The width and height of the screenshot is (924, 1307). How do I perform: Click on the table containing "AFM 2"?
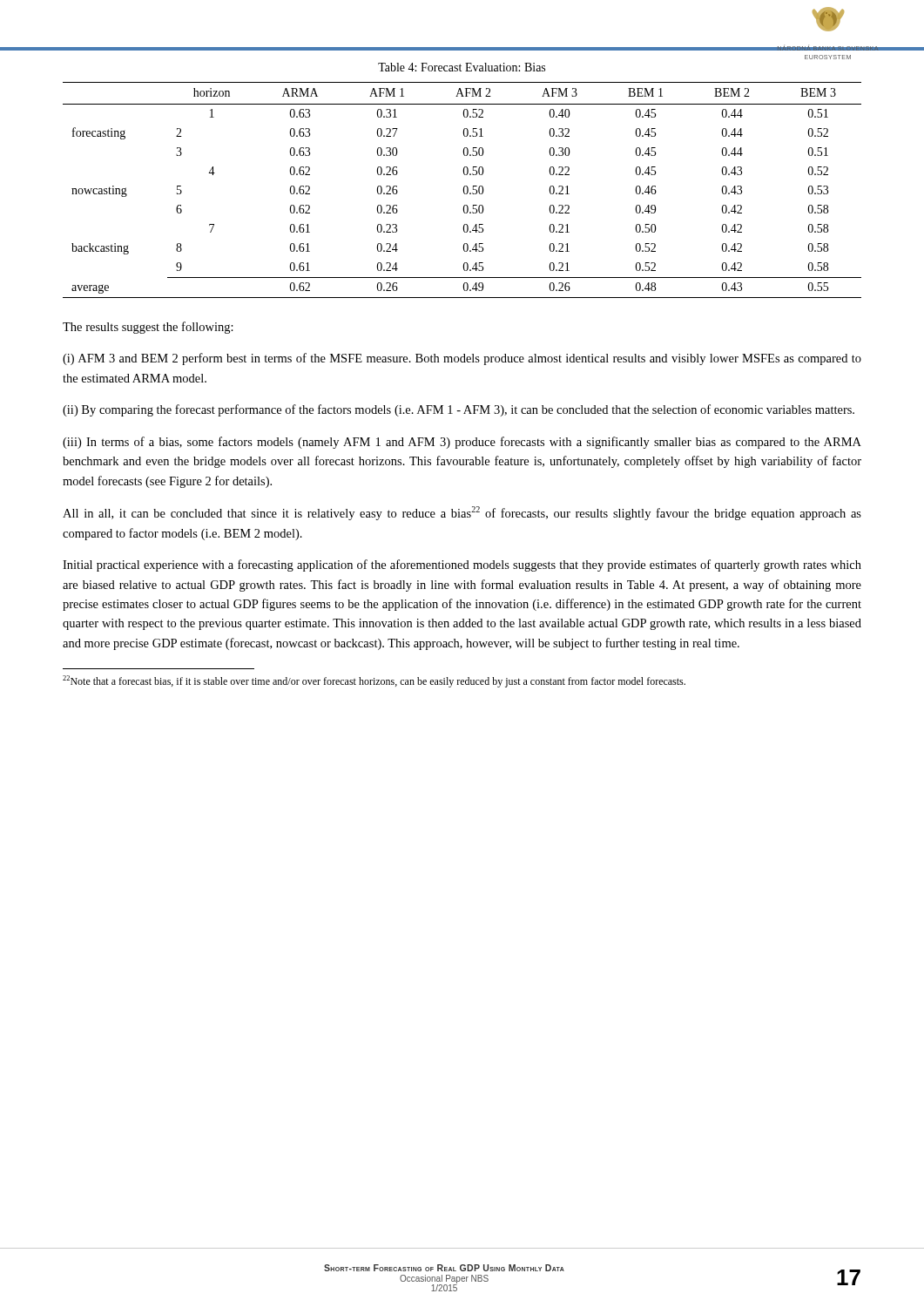pyautogui.click(x=462, y=190)
